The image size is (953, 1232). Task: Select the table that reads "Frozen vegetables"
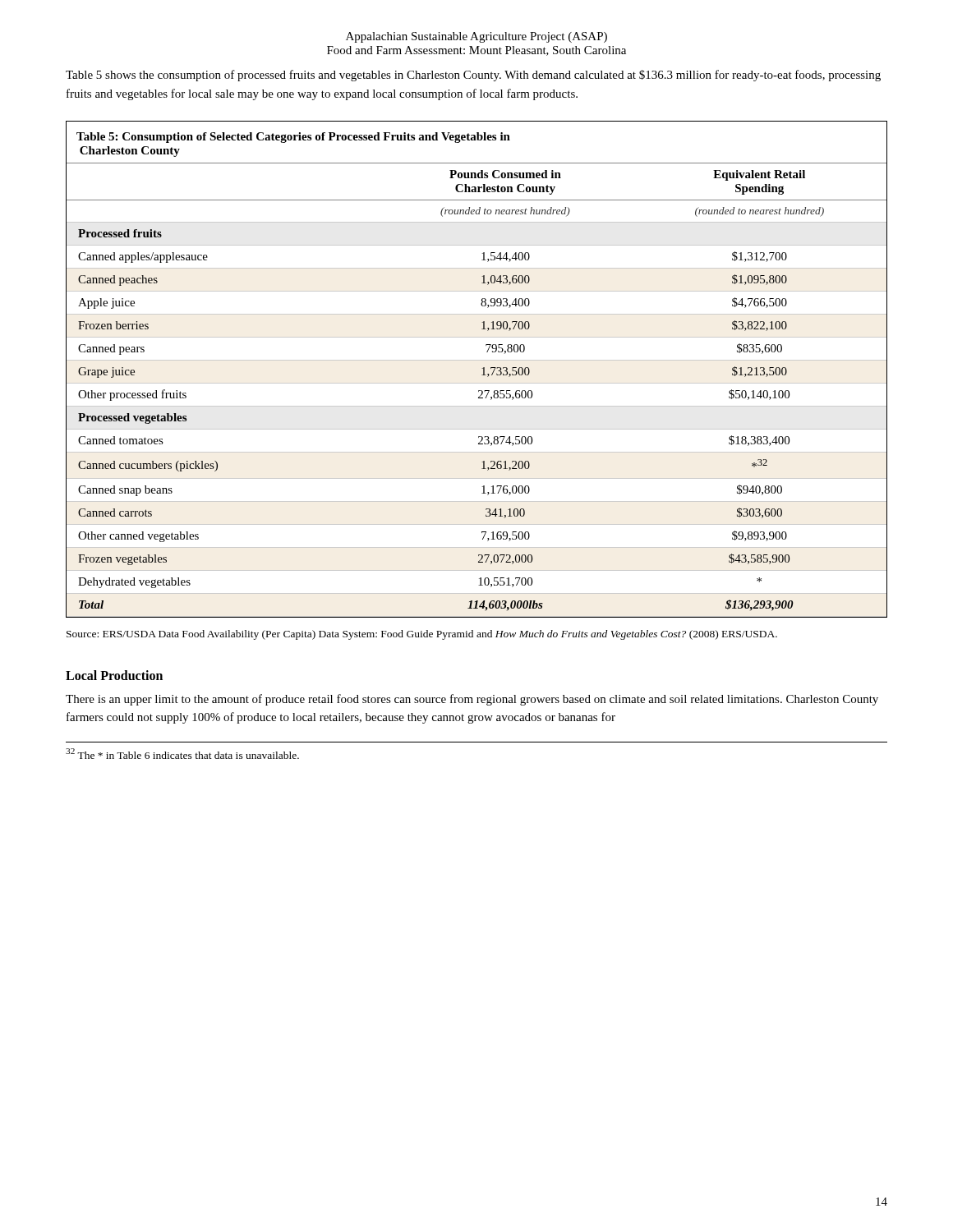click(476, 369)
